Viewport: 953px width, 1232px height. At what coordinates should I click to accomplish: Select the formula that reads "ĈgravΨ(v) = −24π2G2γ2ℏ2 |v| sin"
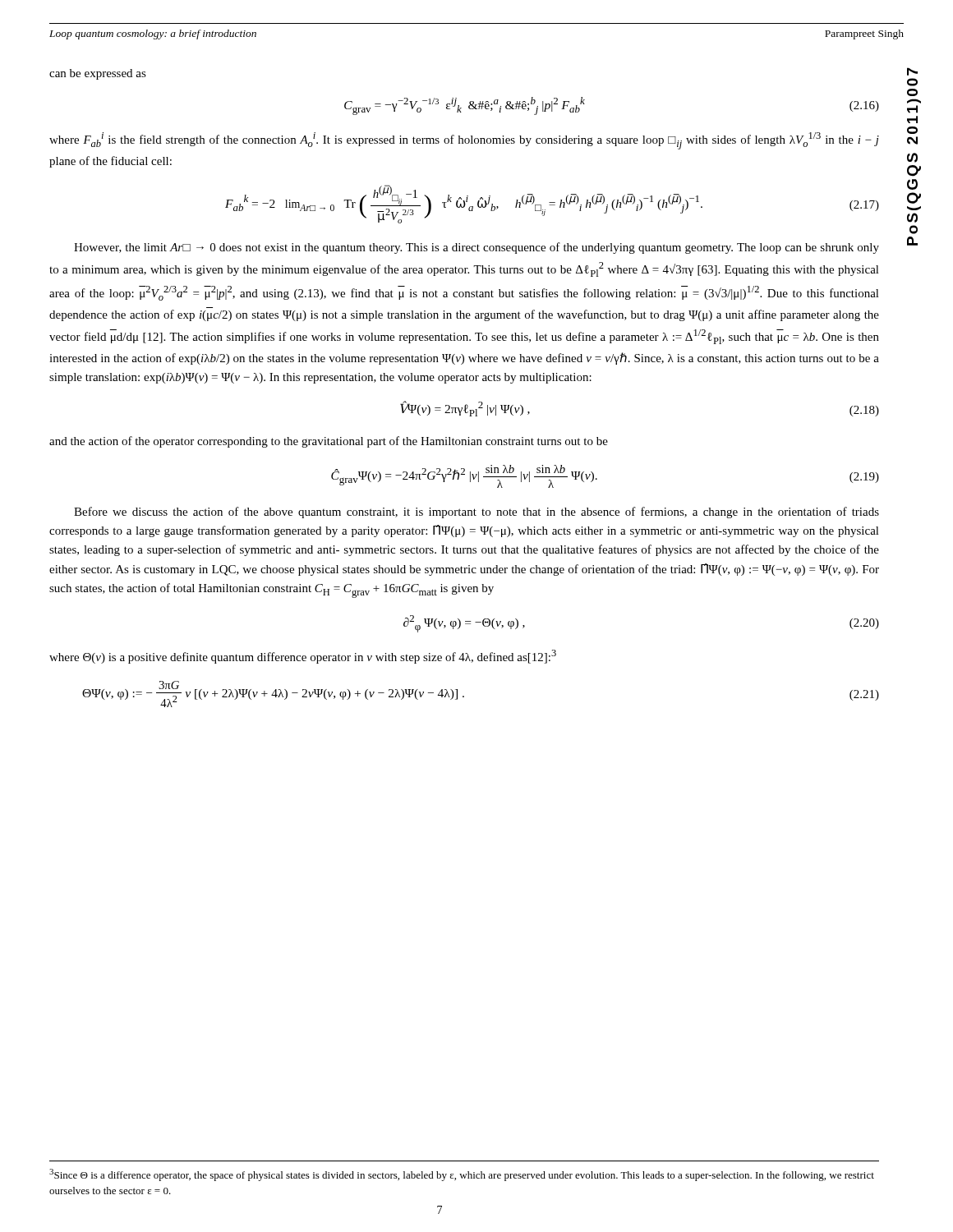click(x=605, y=477)
